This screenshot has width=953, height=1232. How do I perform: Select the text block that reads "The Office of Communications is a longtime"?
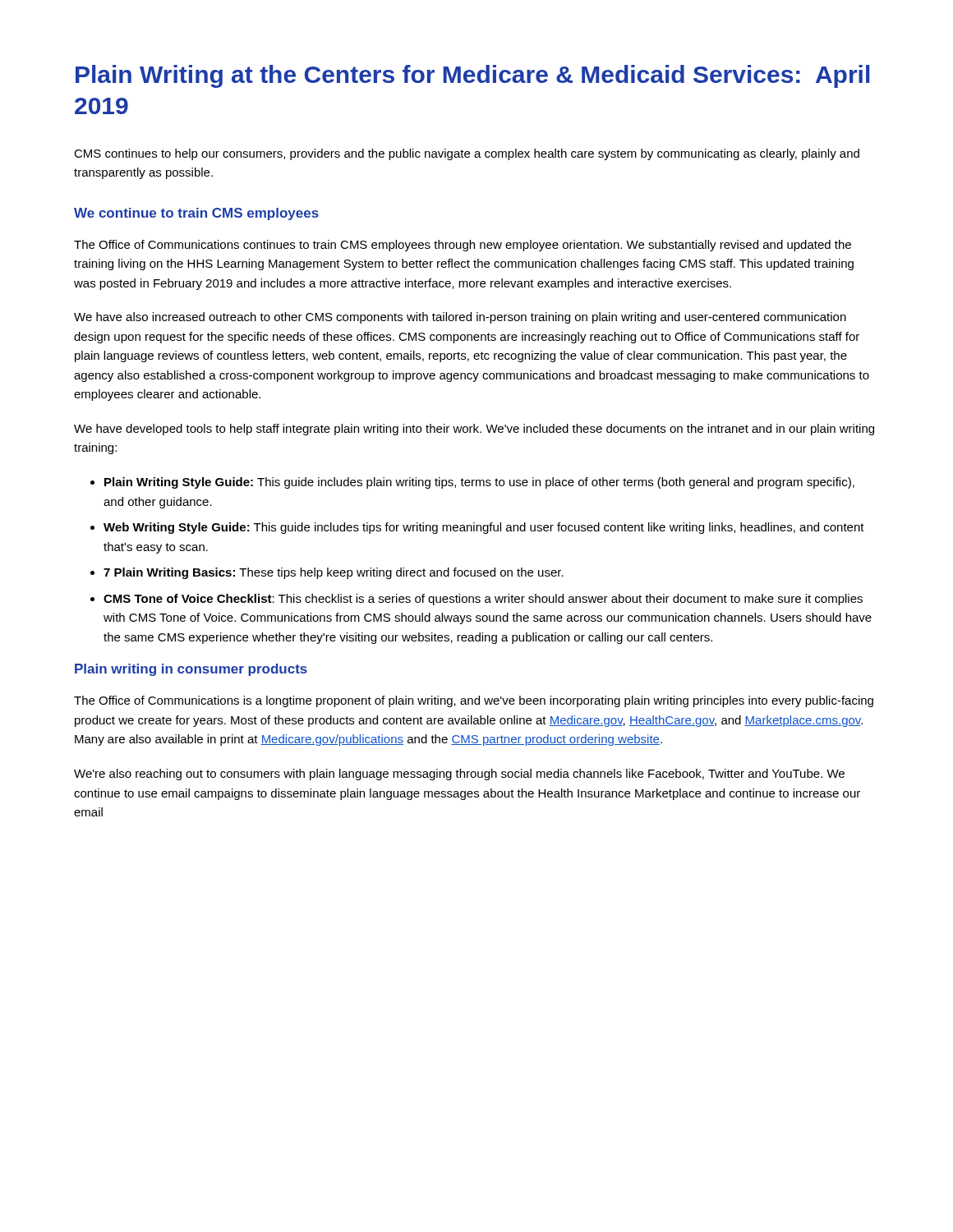pyautogui.click(x=476, y=720)
